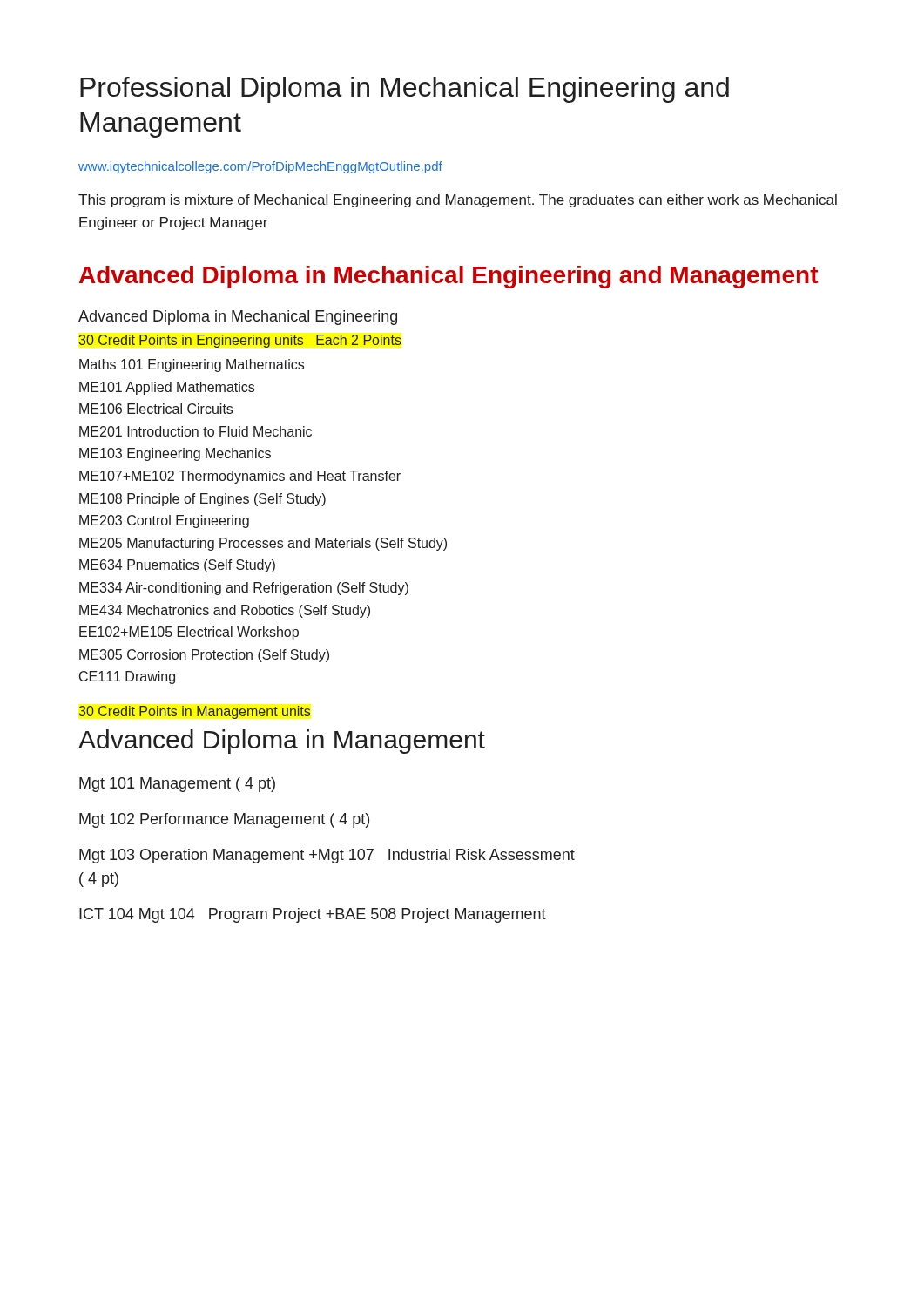
Task: Where does it say "CE111 Drawing"?
Action: [x=127, y=677]
